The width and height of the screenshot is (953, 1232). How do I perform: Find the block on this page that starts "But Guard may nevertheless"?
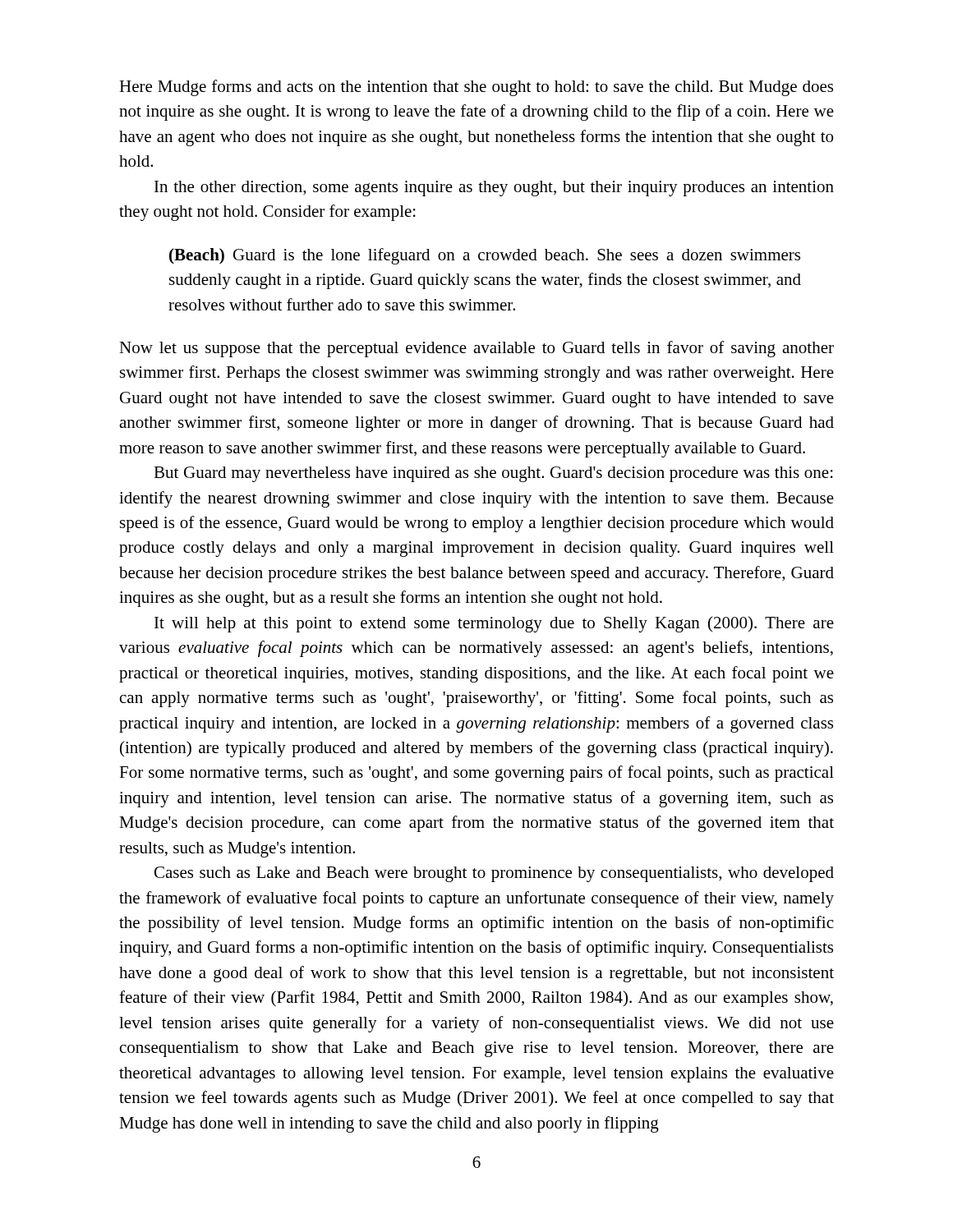click(x=476, y=535)
